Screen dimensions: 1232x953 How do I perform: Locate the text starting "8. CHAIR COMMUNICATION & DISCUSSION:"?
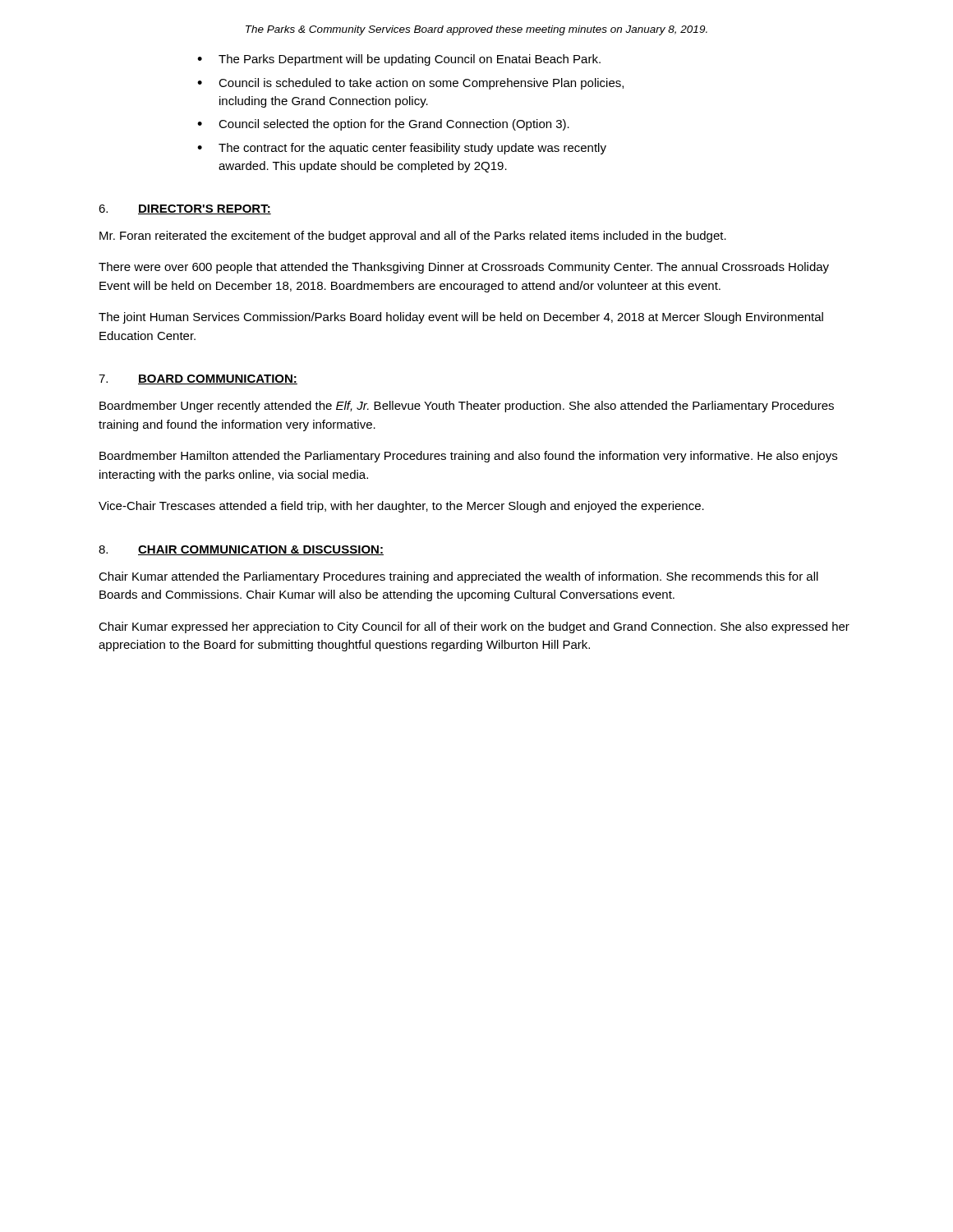pos(241,549)
